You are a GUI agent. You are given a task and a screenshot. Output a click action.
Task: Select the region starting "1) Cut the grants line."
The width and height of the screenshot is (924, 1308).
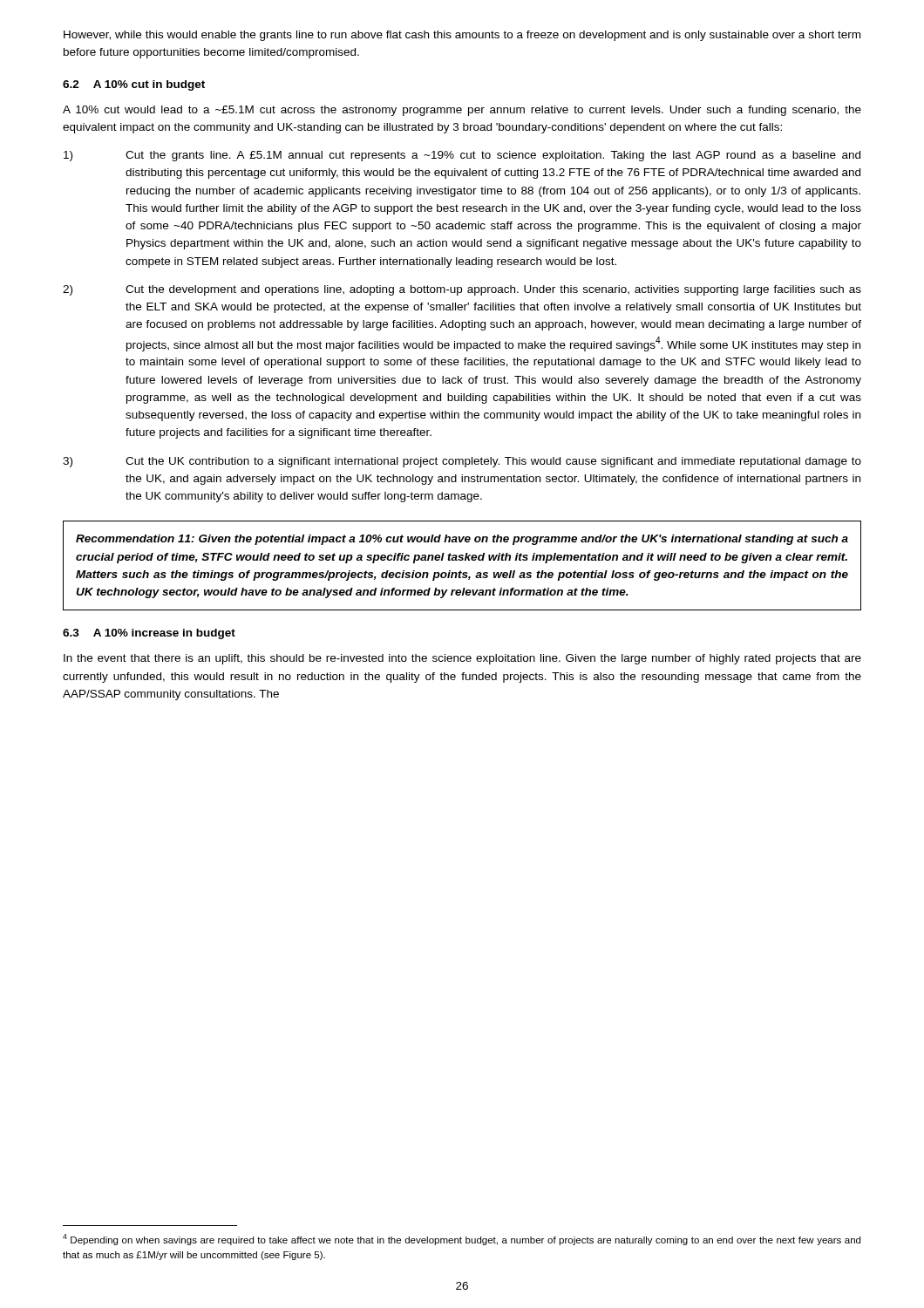point(462,208)
